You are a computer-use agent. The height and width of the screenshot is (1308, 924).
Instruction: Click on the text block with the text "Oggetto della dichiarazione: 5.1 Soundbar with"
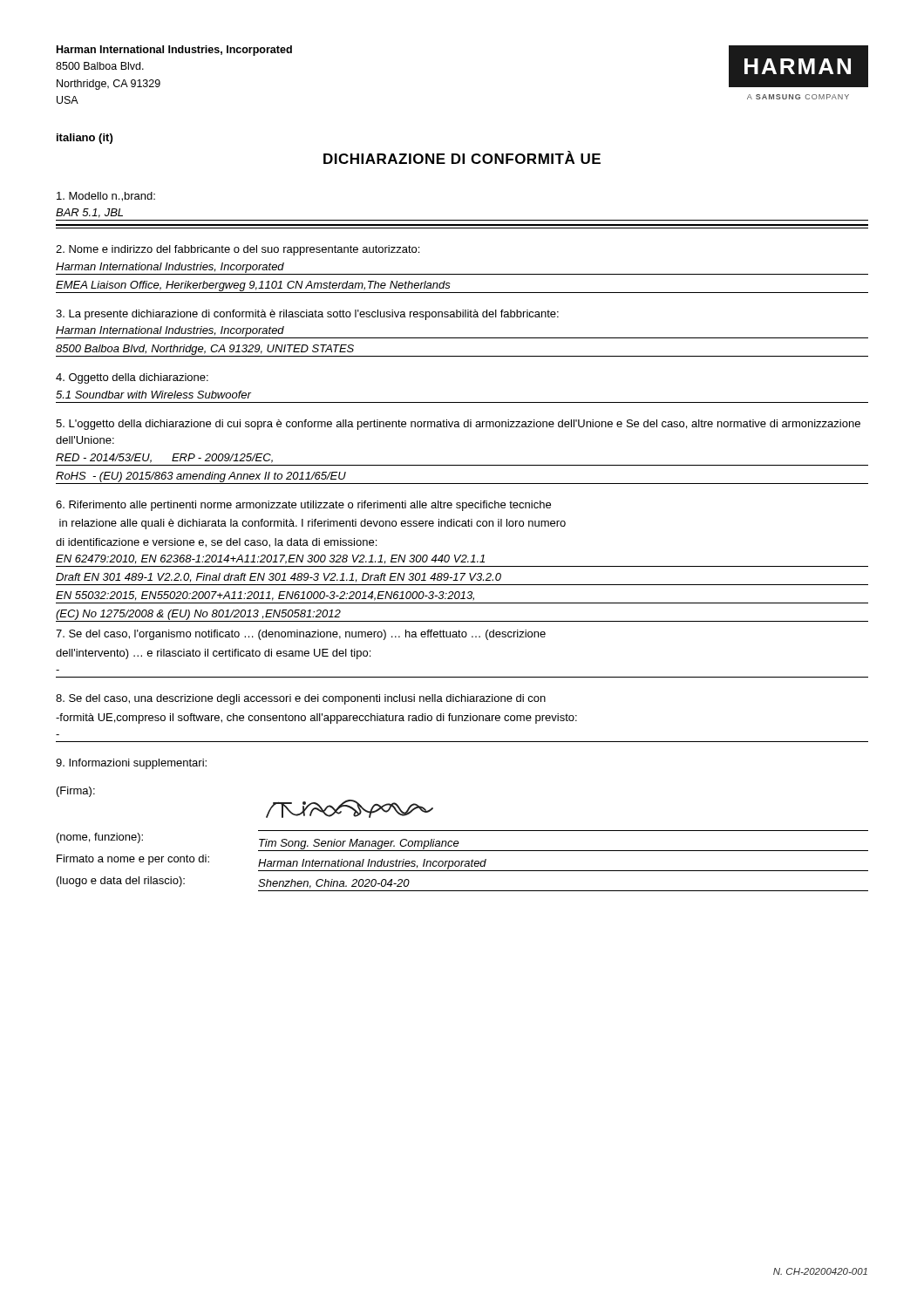[132, 378]
